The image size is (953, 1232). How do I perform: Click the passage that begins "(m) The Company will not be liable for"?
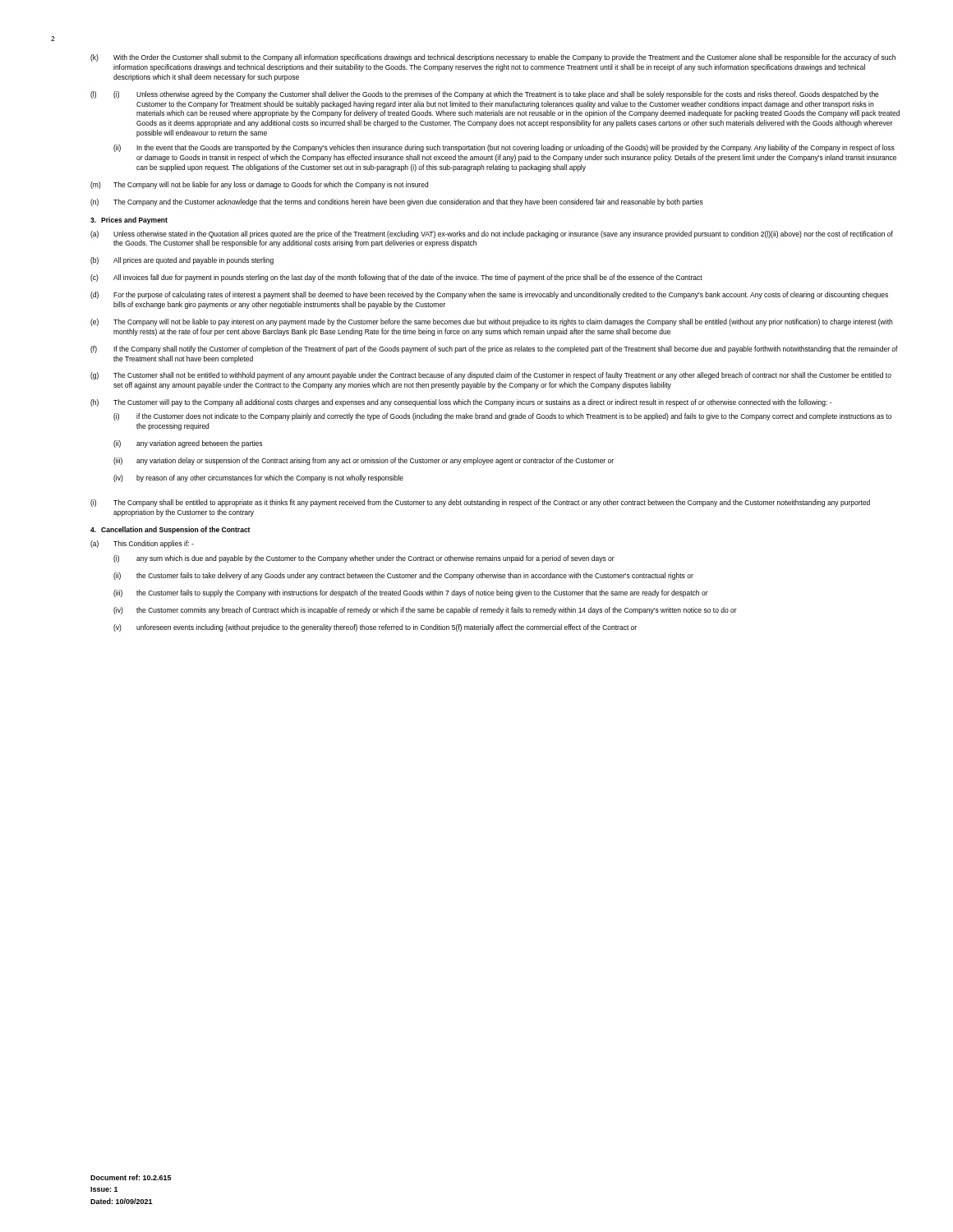click(259, 185)
